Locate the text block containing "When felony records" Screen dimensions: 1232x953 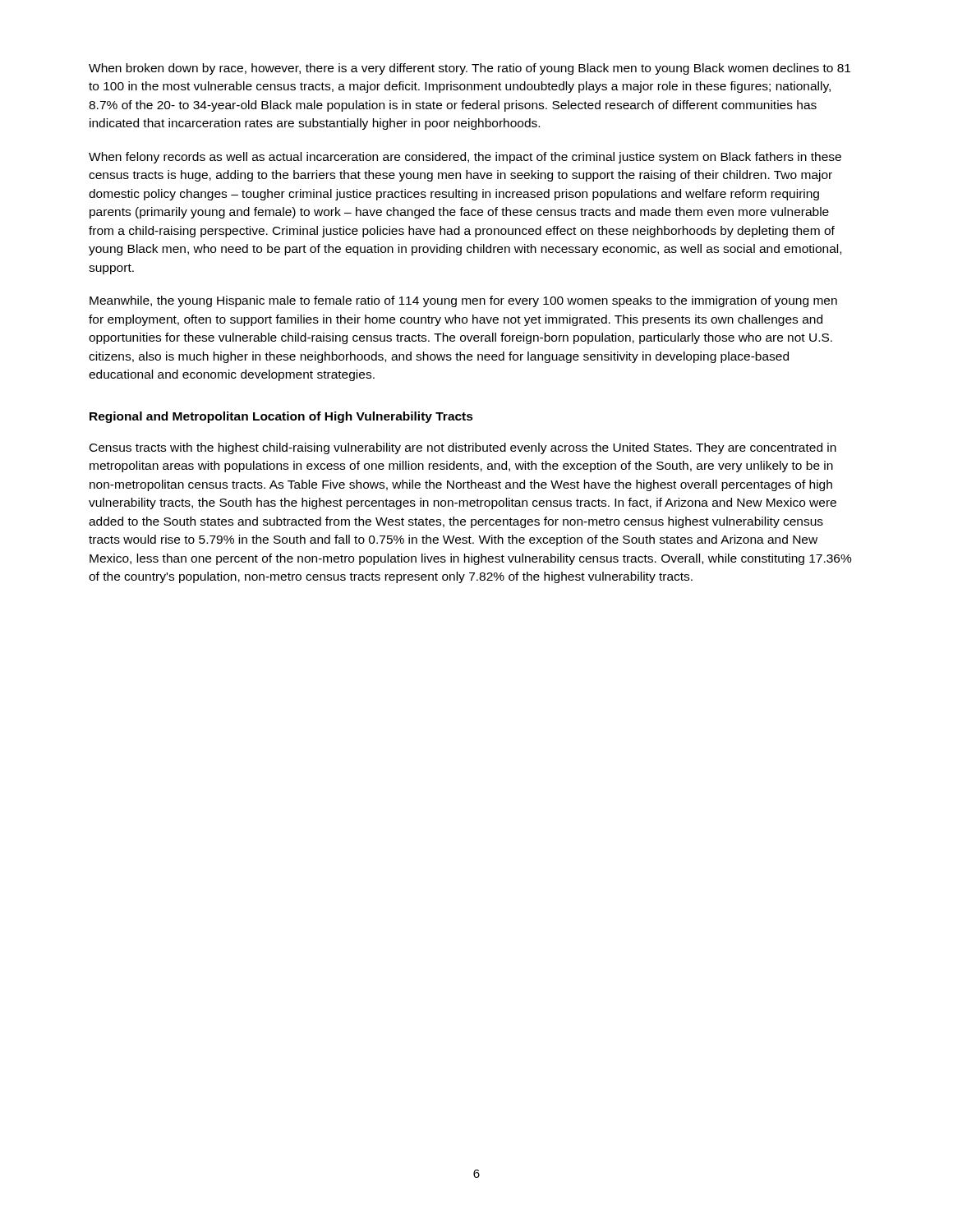466,212
